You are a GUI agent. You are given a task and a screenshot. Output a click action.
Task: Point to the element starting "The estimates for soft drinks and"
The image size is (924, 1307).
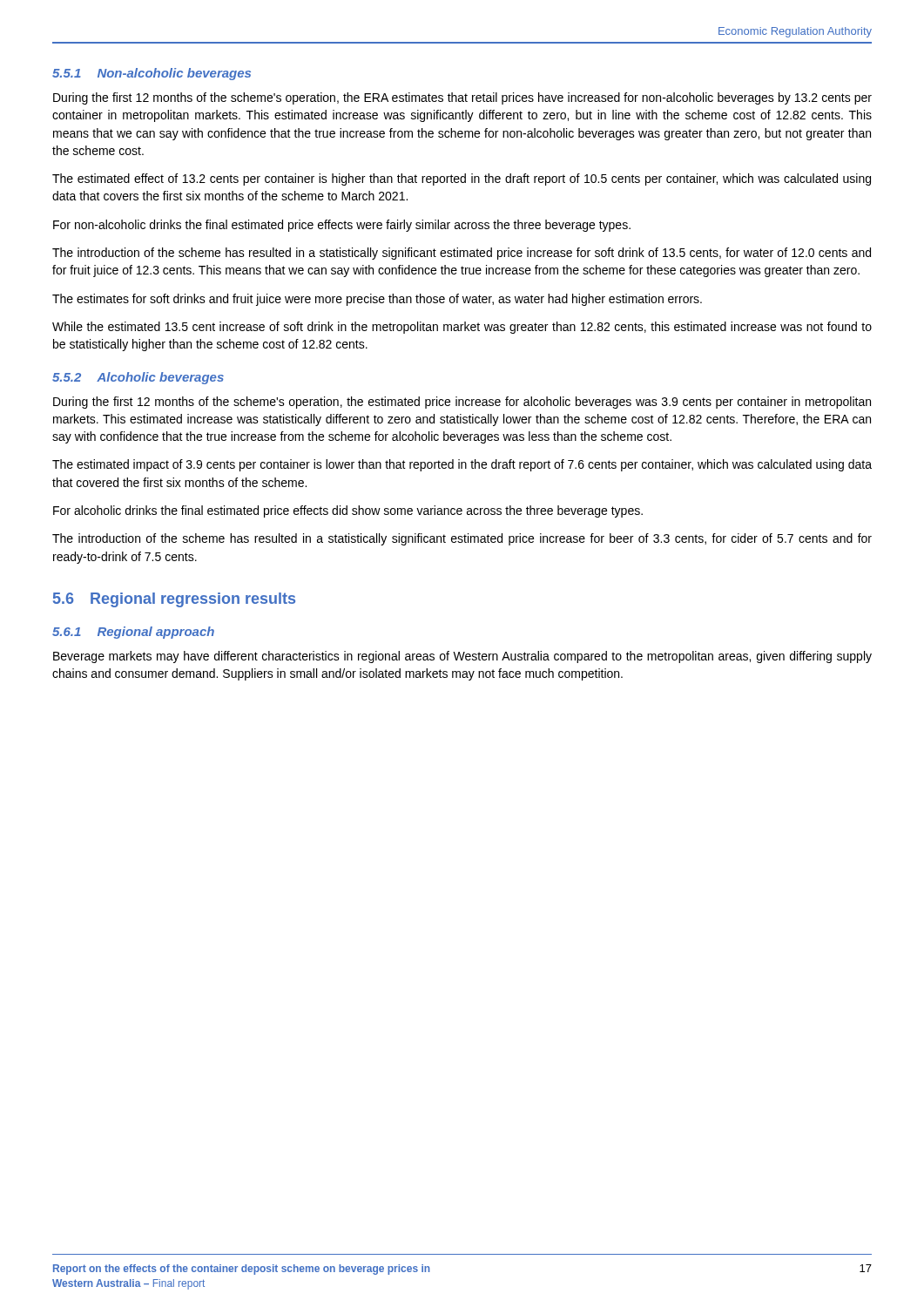[x=462, y=299]
